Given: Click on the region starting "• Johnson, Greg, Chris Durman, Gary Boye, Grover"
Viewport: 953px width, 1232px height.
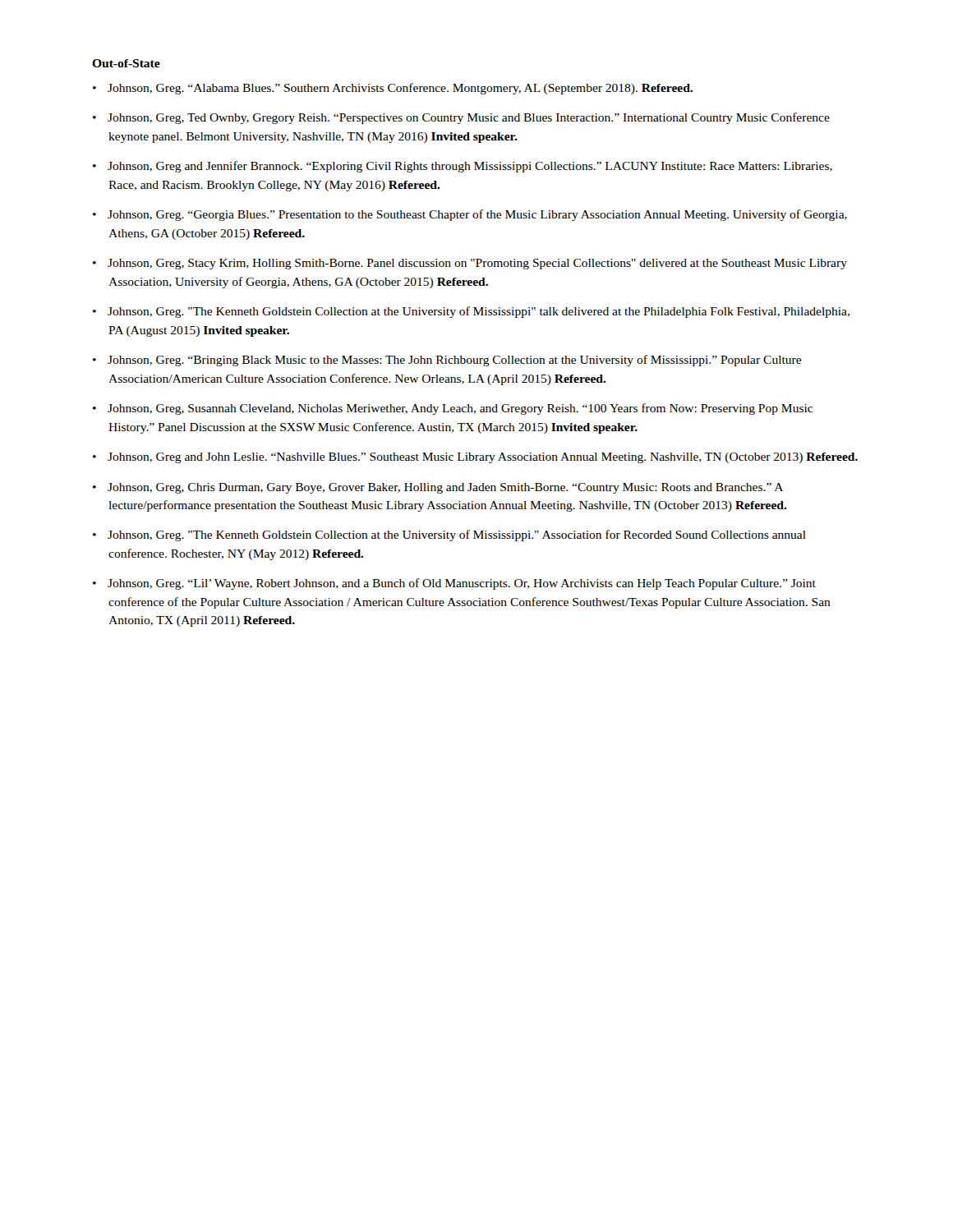Looking at the screenshot, I should tap(476, 496).
